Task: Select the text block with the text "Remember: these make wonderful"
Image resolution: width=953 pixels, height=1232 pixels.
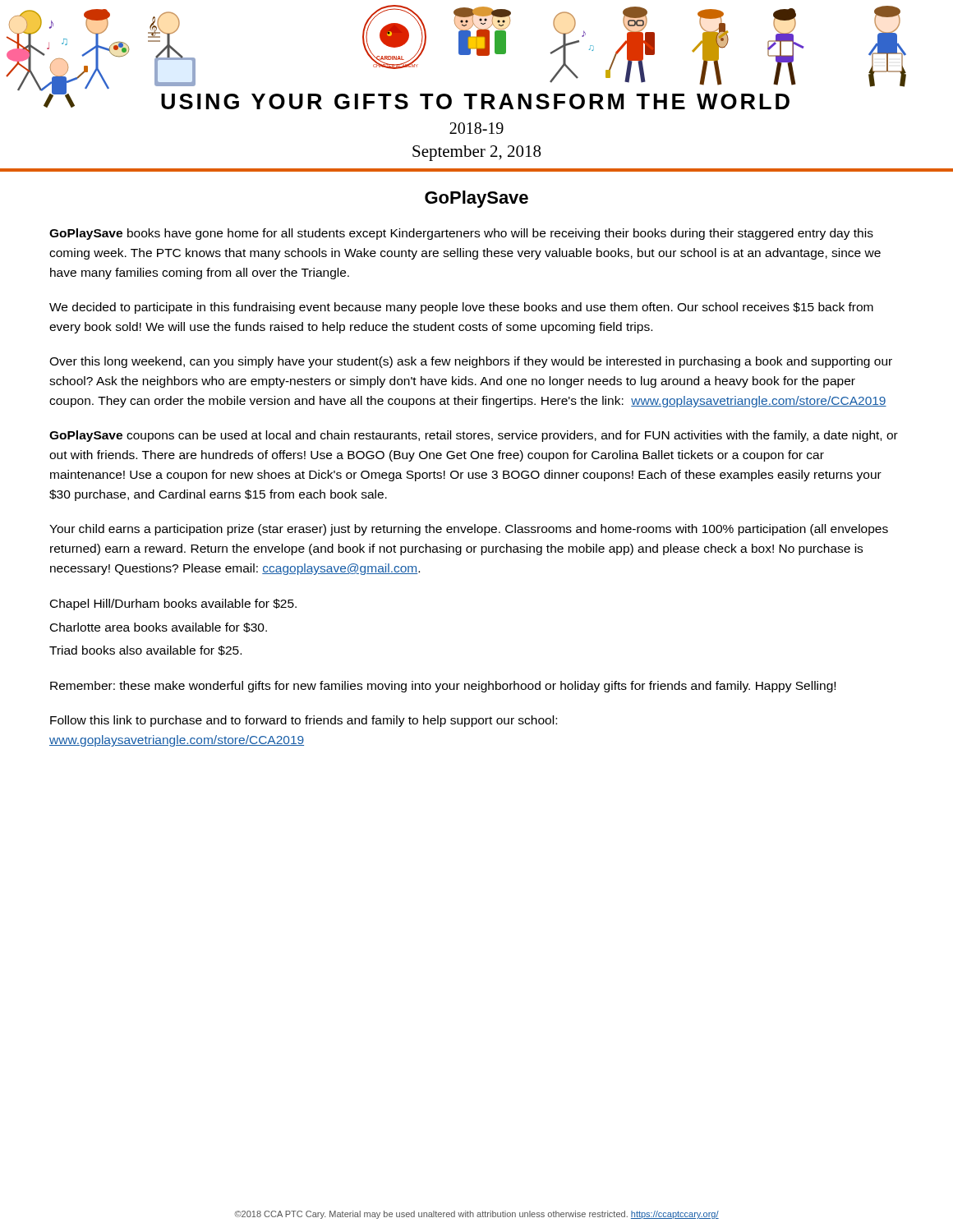Action: (x=443, y=686)
